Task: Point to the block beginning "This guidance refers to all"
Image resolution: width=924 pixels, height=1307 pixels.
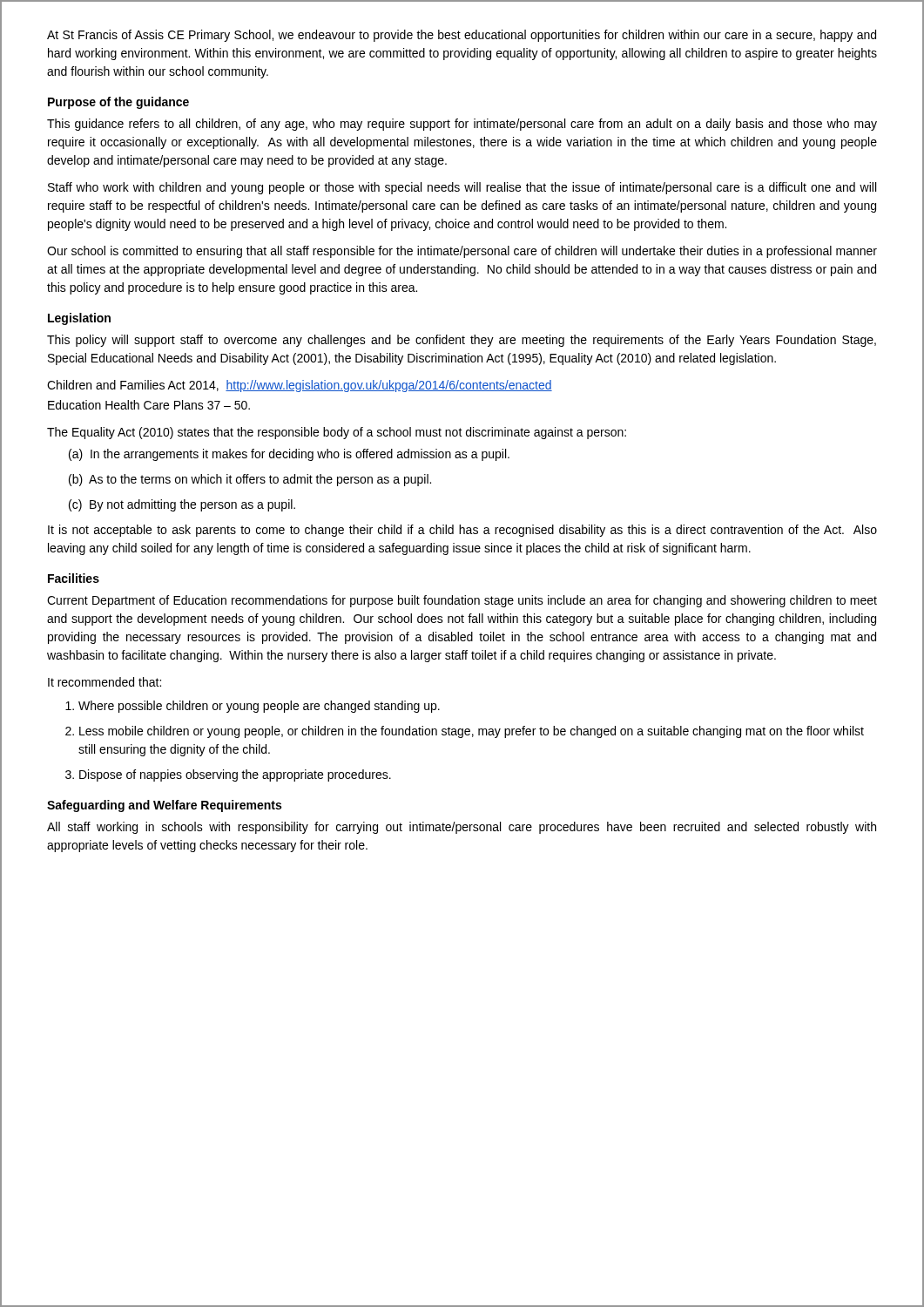Action: click(x=462, y=142)
